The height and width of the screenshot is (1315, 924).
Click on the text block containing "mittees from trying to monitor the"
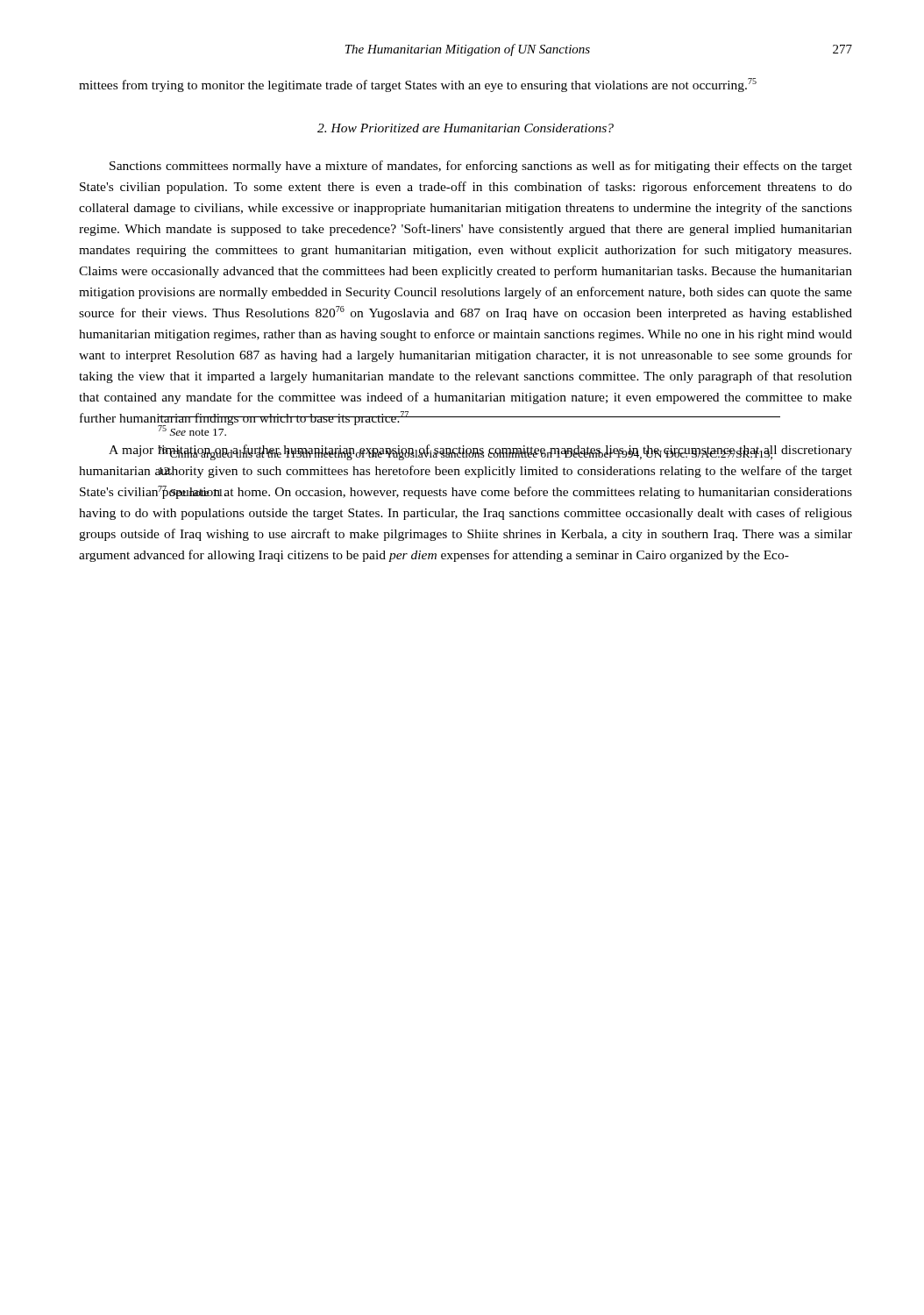tap(466, 85)
